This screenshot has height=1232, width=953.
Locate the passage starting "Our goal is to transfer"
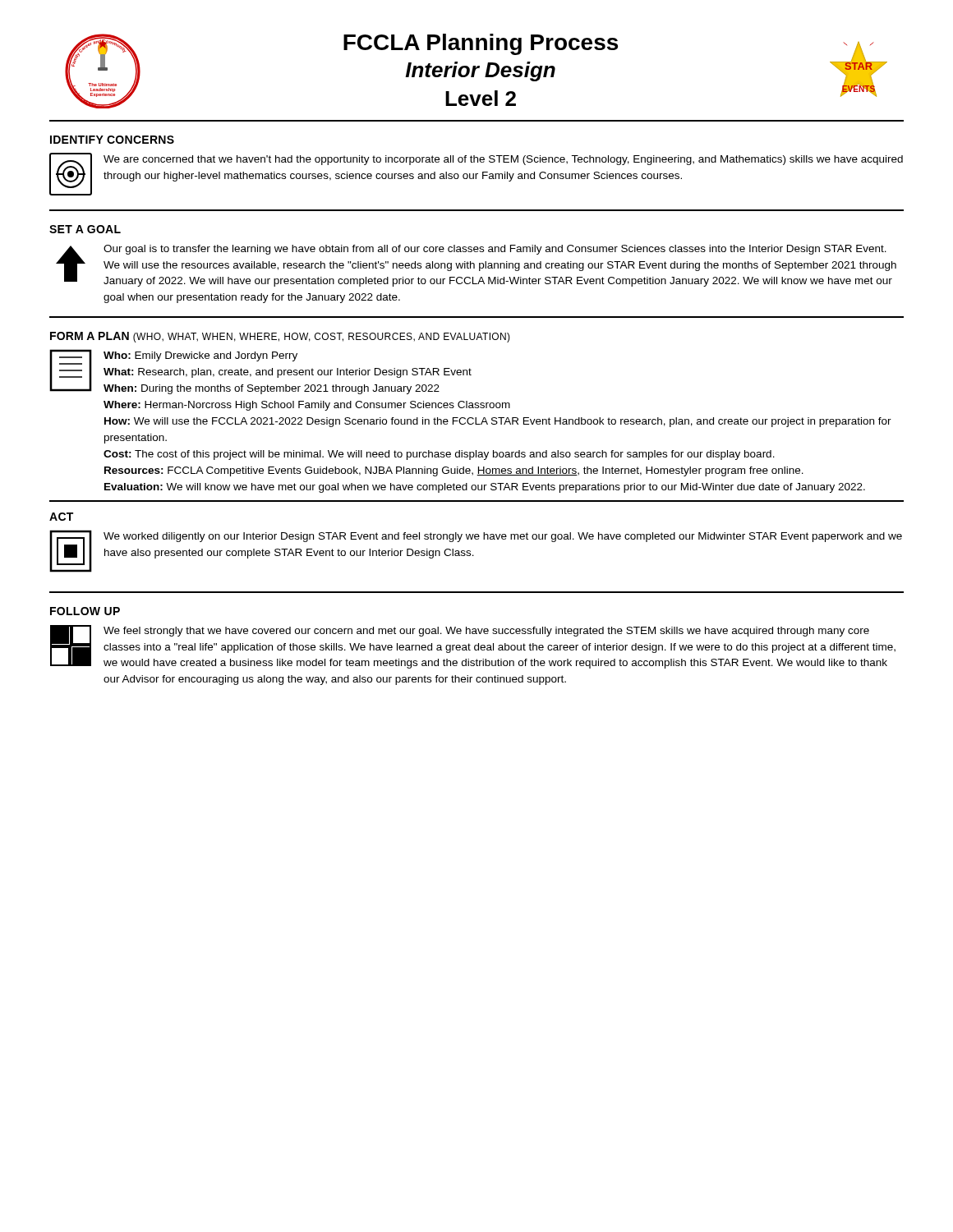click(500, 273)
